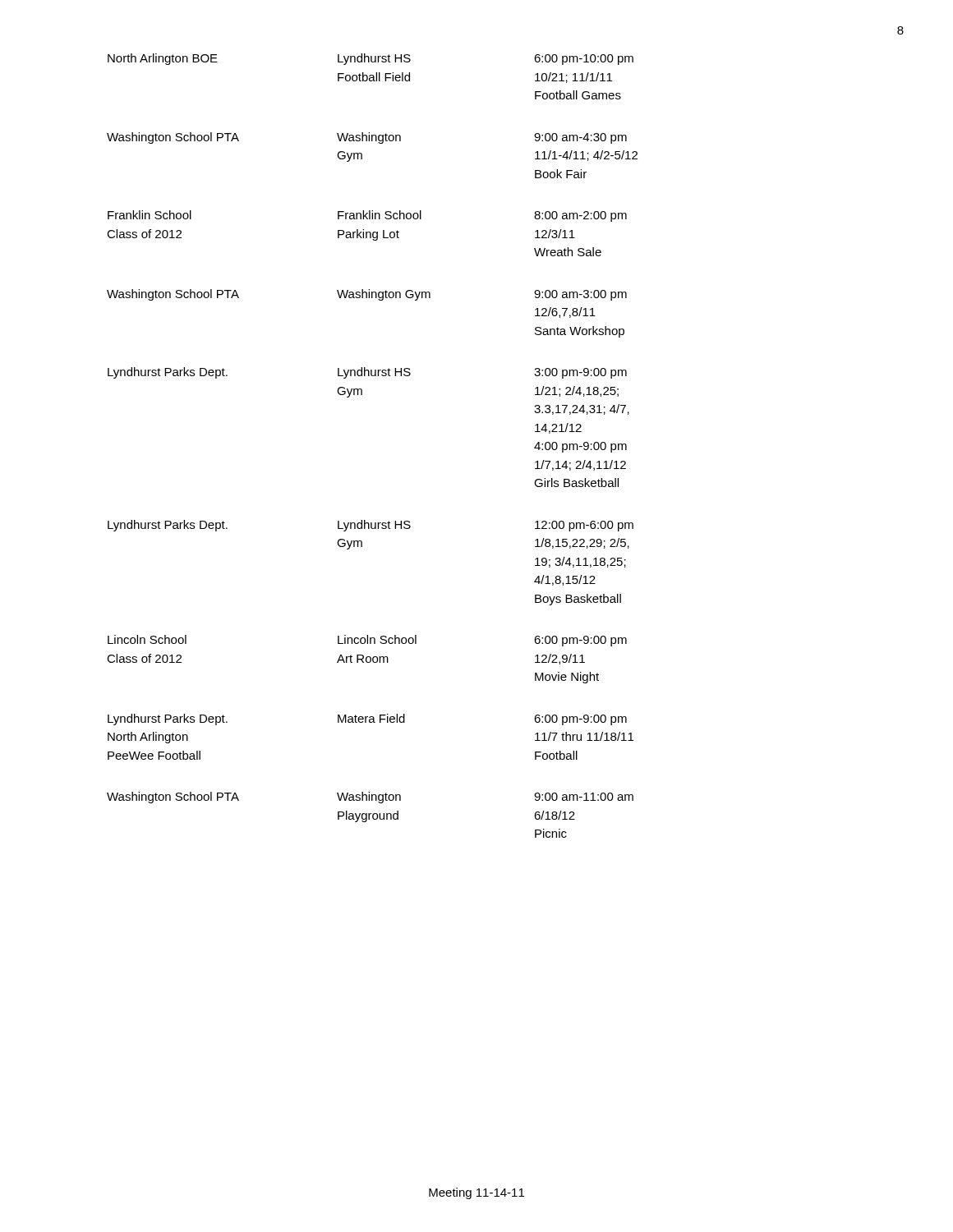Screen dimensions: 1232x953
Task: Locate the block of text that opens with "Lincoln SchoolClass of 2012 Lincoln SchoolArt Room"
Action: tap(367, 641)
